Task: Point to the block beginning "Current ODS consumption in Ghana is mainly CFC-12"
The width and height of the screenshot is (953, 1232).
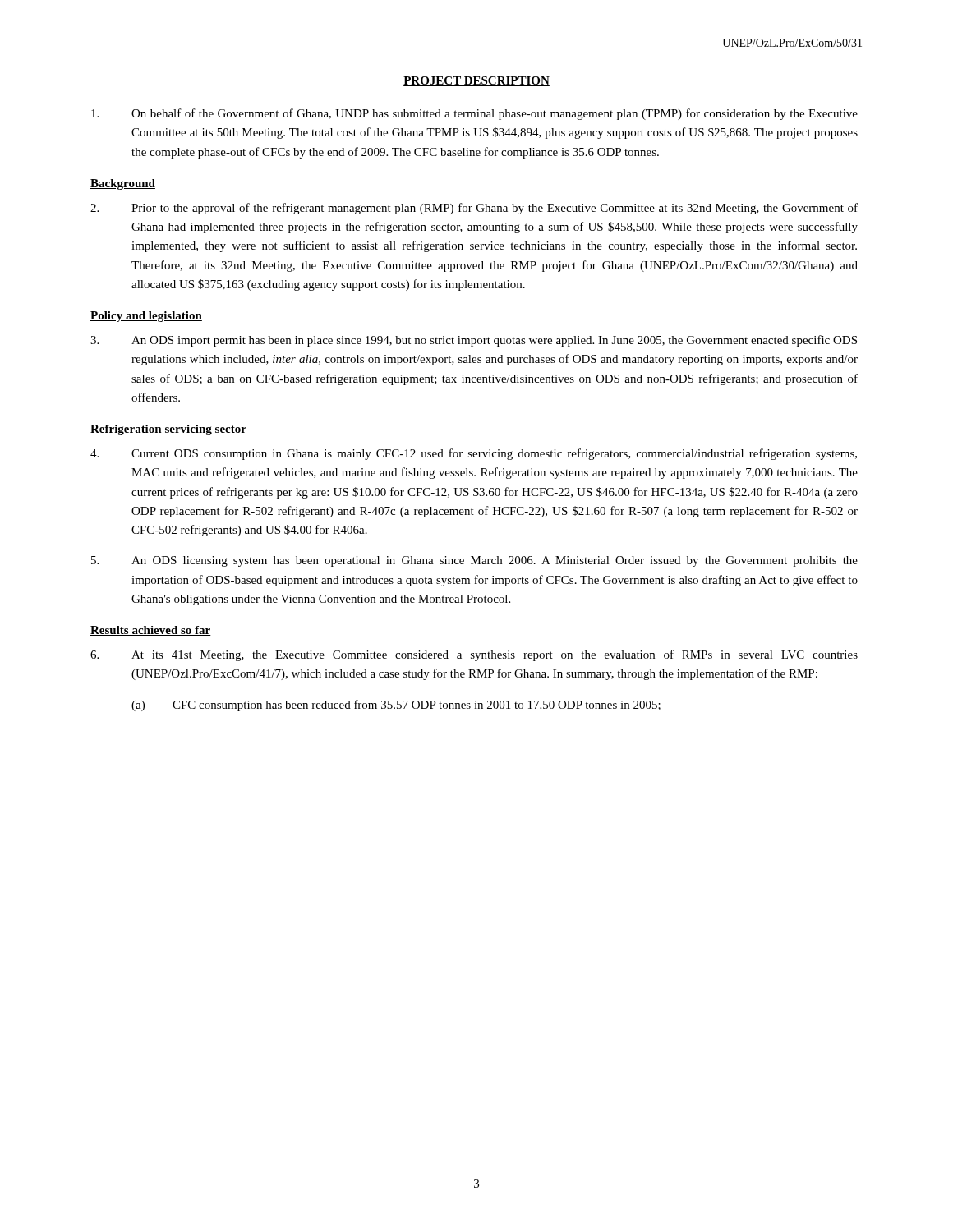Action: (x=474, y=492)
